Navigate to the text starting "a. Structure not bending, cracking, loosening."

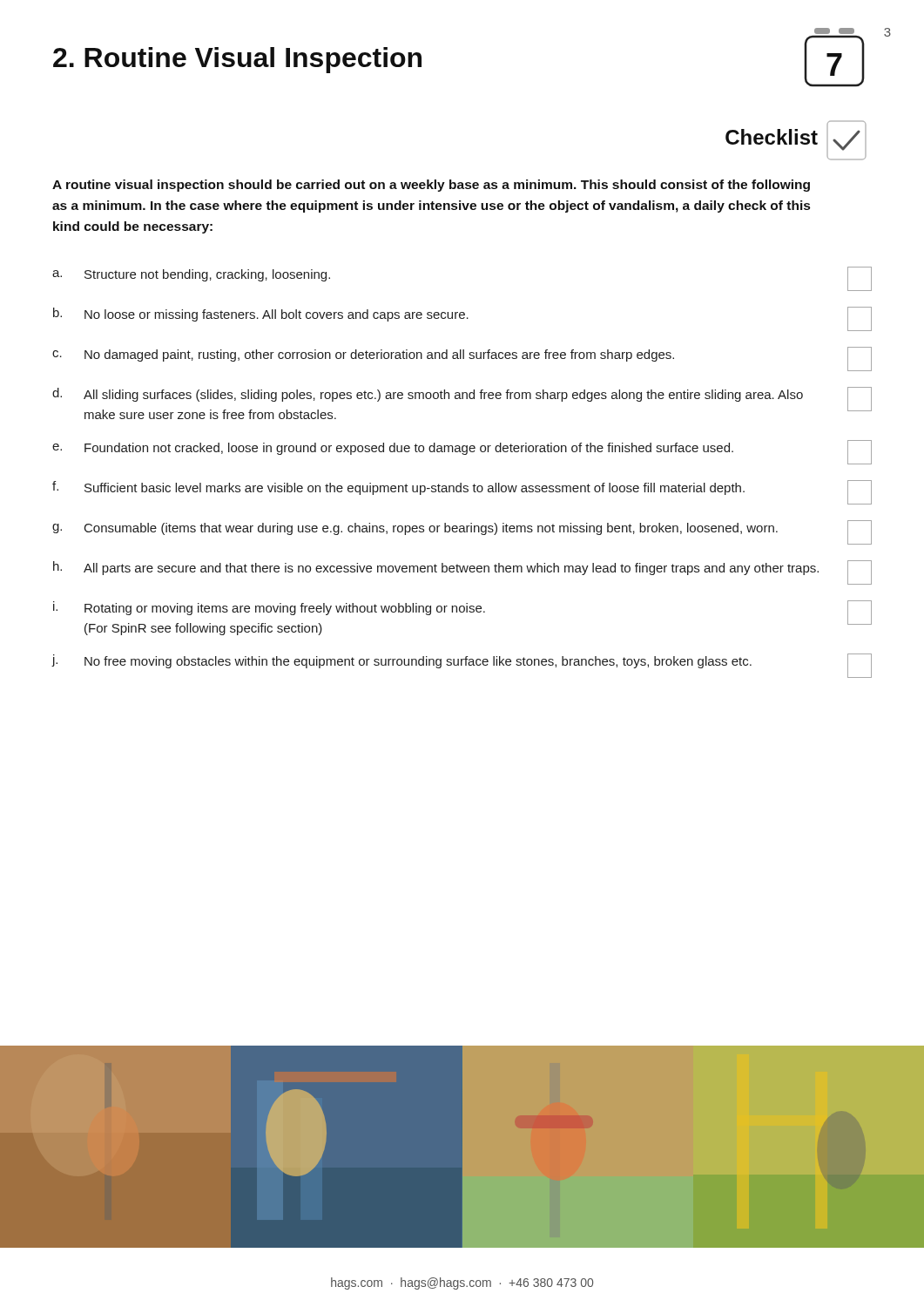point(192,278)
